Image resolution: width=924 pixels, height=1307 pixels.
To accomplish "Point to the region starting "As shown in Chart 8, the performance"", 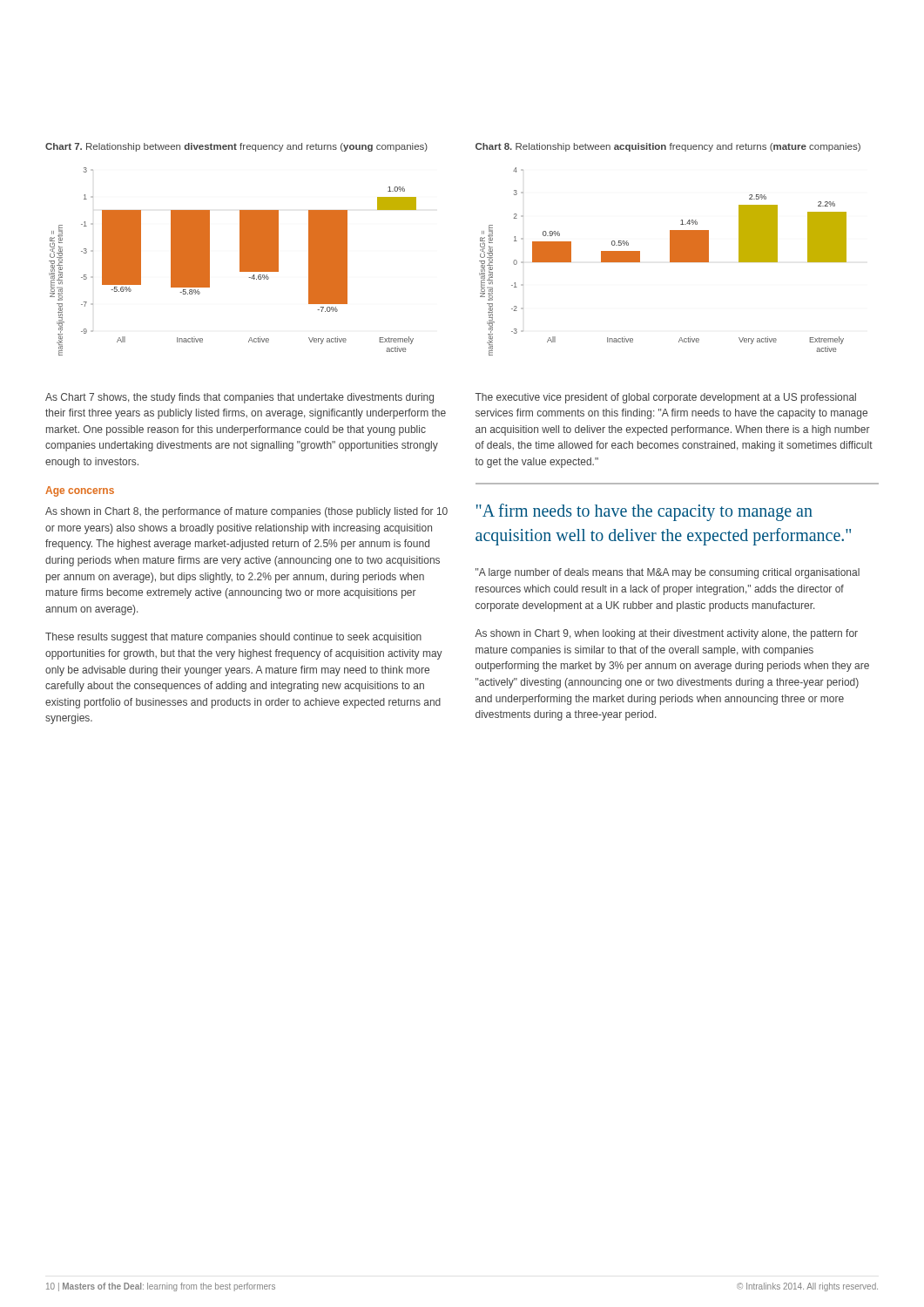I will point(247,560).
